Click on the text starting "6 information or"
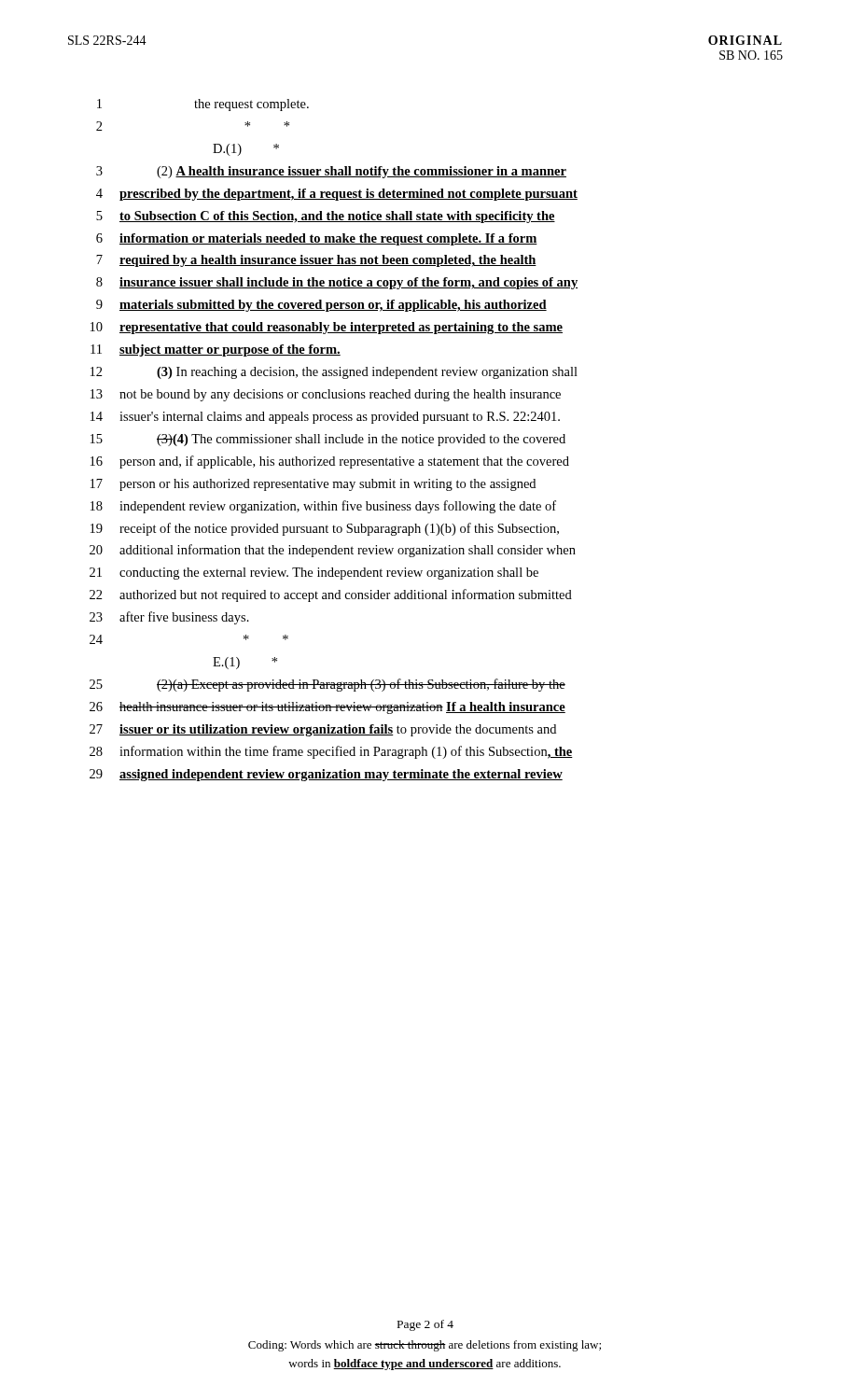This screenshot has height=1400, width=850. (x=425, y=238)
